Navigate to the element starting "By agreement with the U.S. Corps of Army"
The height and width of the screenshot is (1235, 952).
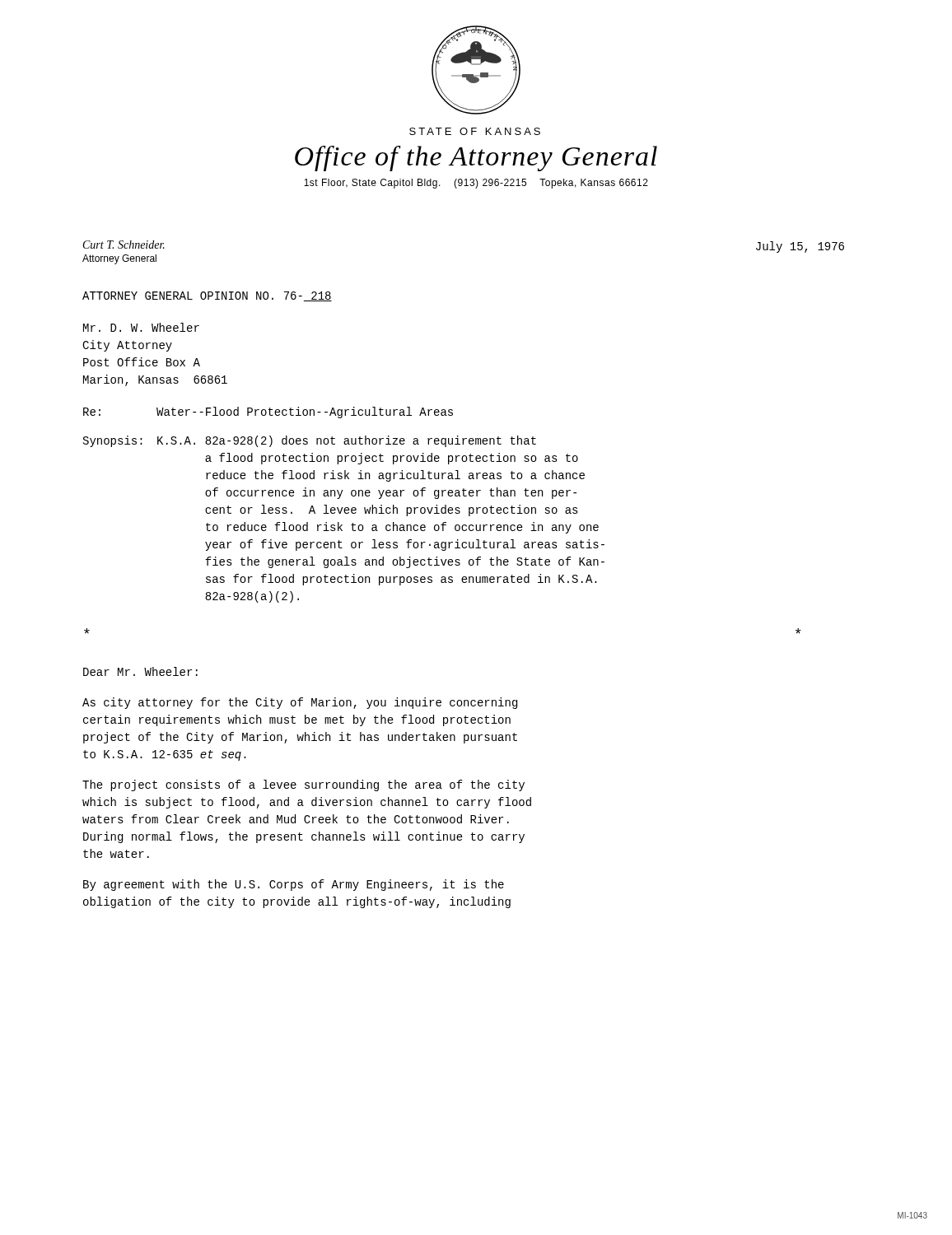(297, 894)
